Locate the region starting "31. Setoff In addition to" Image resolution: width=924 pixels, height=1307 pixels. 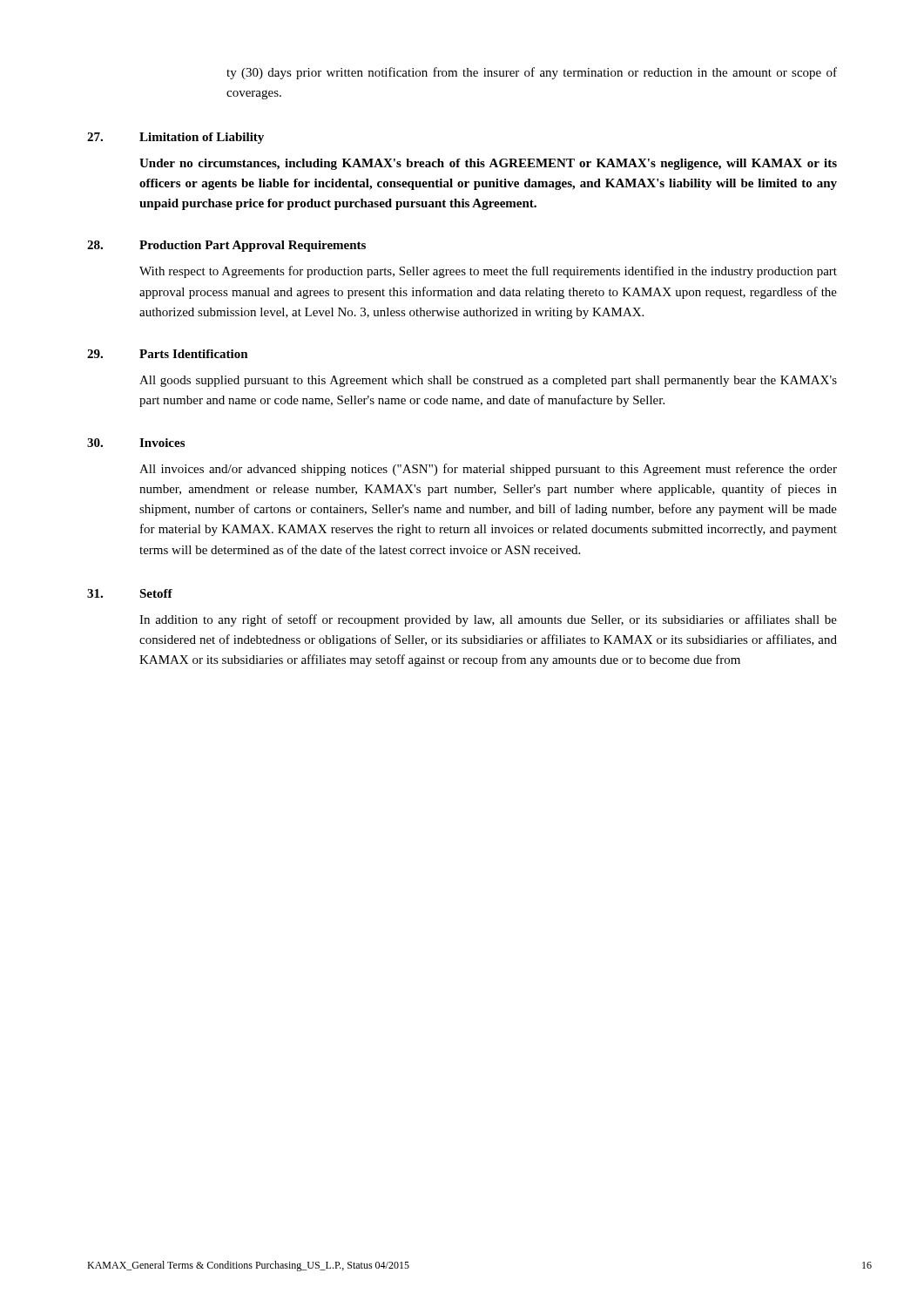pos(462,628)
